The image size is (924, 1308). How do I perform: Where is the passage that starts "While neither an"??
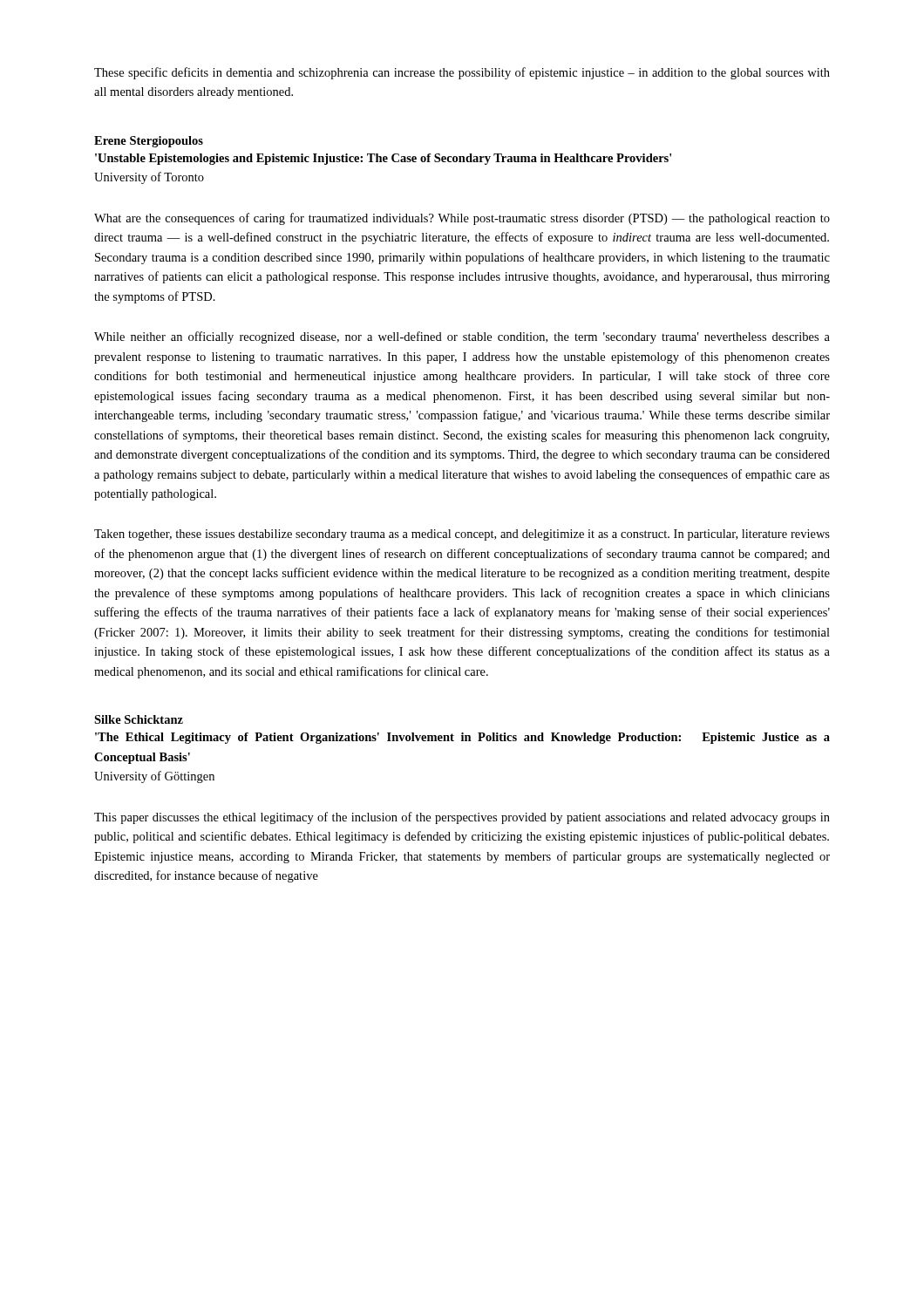[x=462, y=415]
